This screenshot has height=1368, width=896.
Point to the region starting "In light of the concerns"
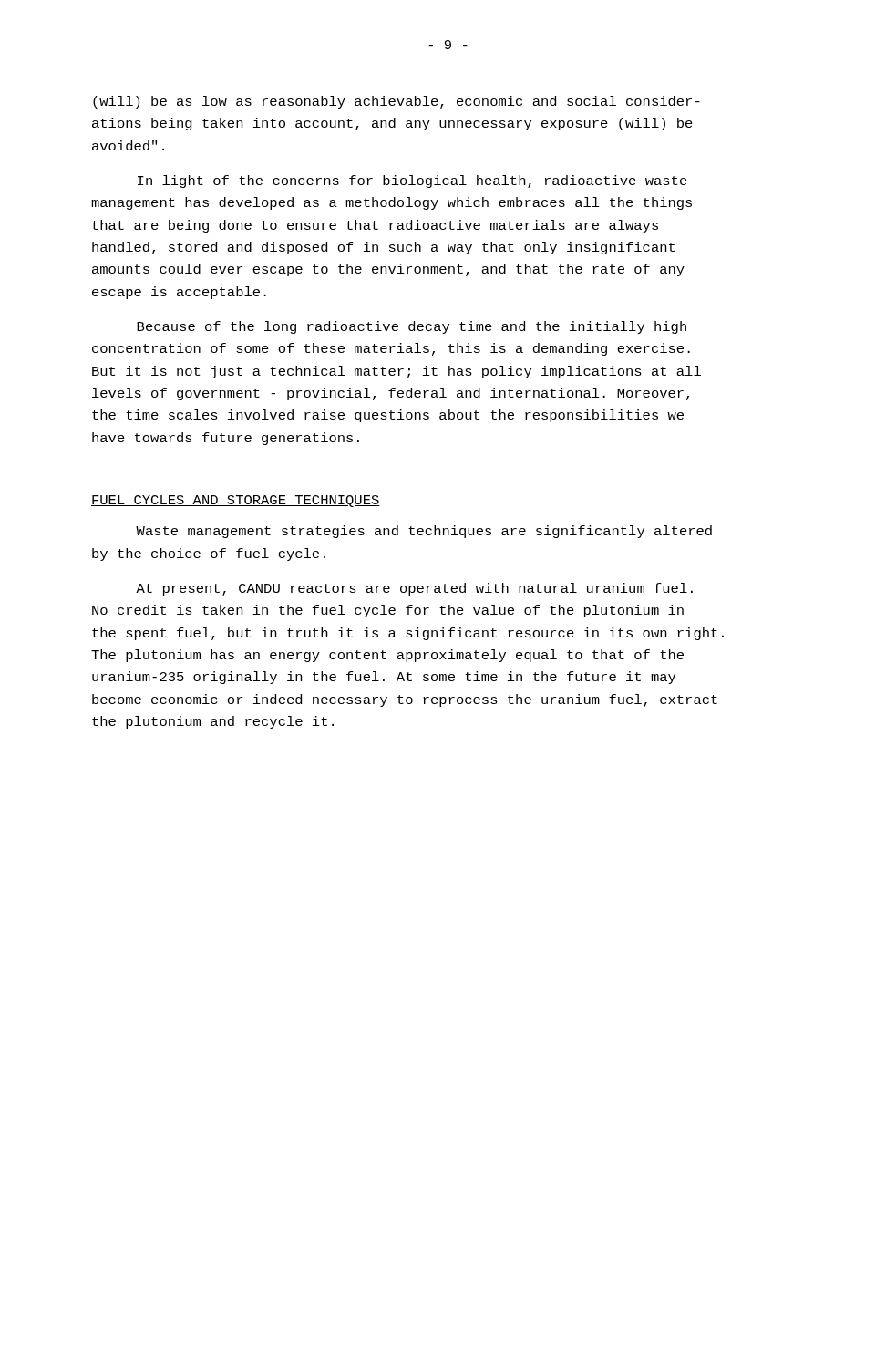[450, 237]
